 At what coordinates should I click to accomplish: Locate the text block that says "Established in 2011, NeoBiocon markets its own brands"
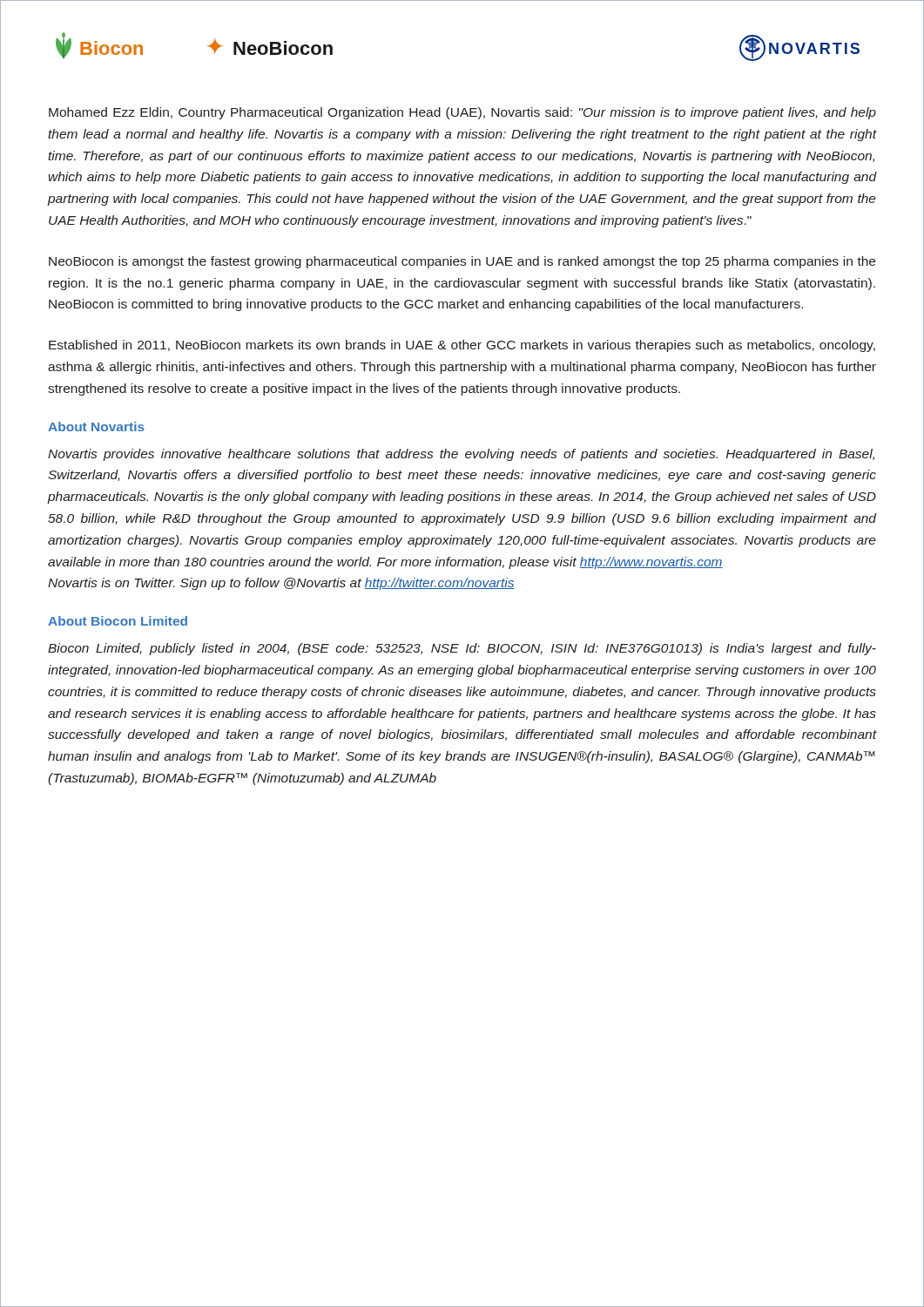(462, 366)
